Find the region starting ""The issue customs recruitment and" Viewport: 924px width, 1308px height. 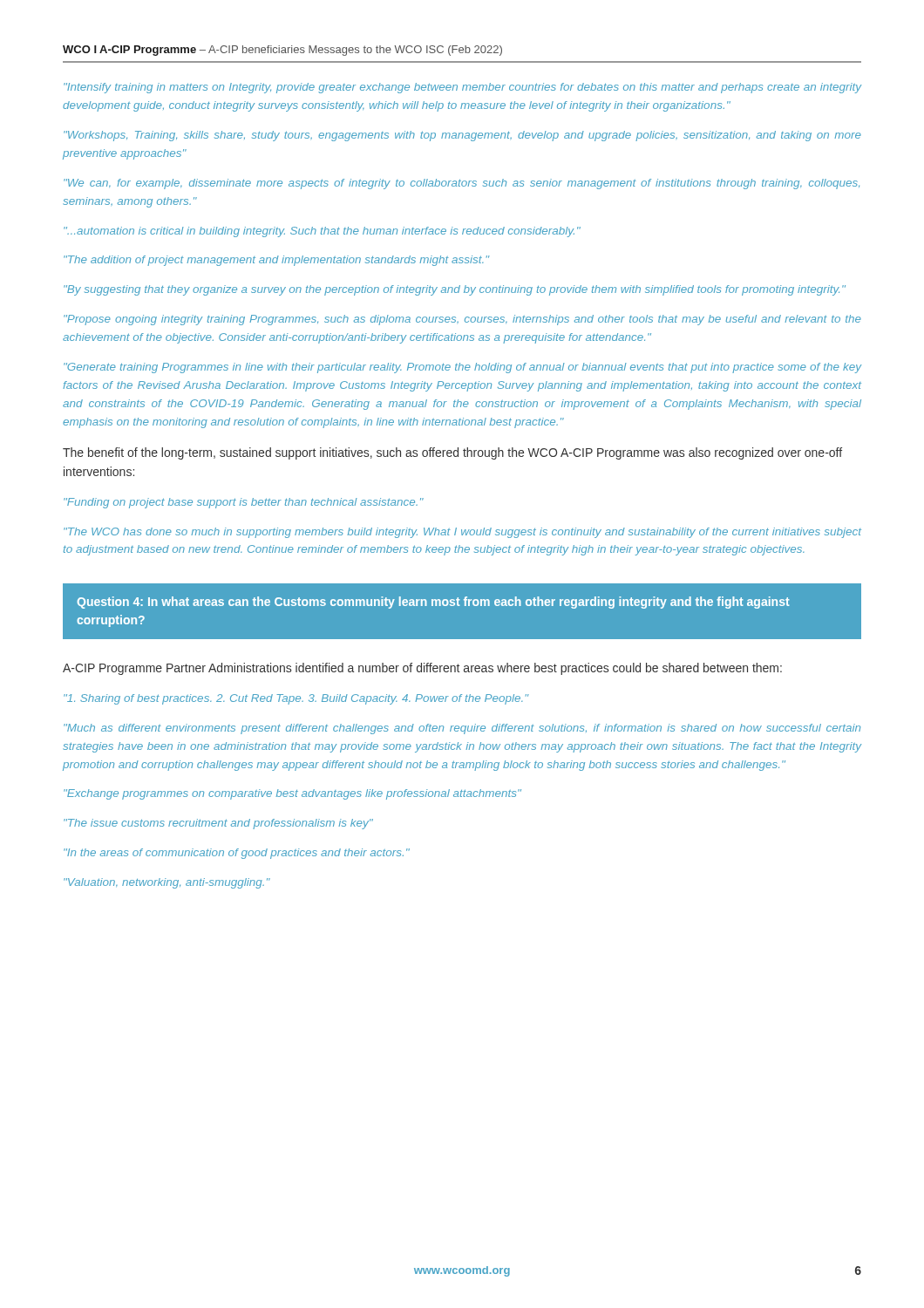(218, 823)
